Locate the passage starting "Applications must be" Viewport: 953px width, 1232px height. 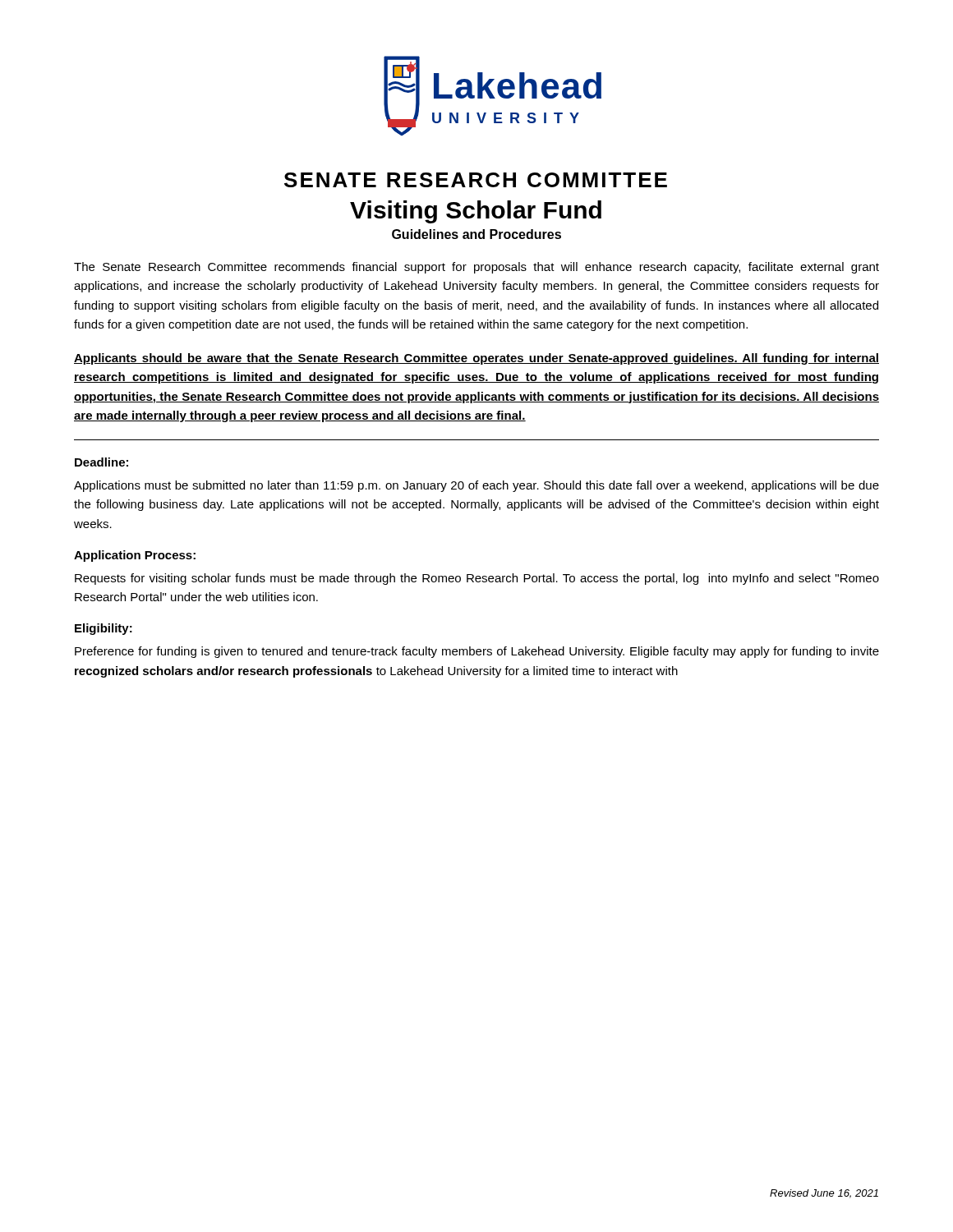coord(476,504)
